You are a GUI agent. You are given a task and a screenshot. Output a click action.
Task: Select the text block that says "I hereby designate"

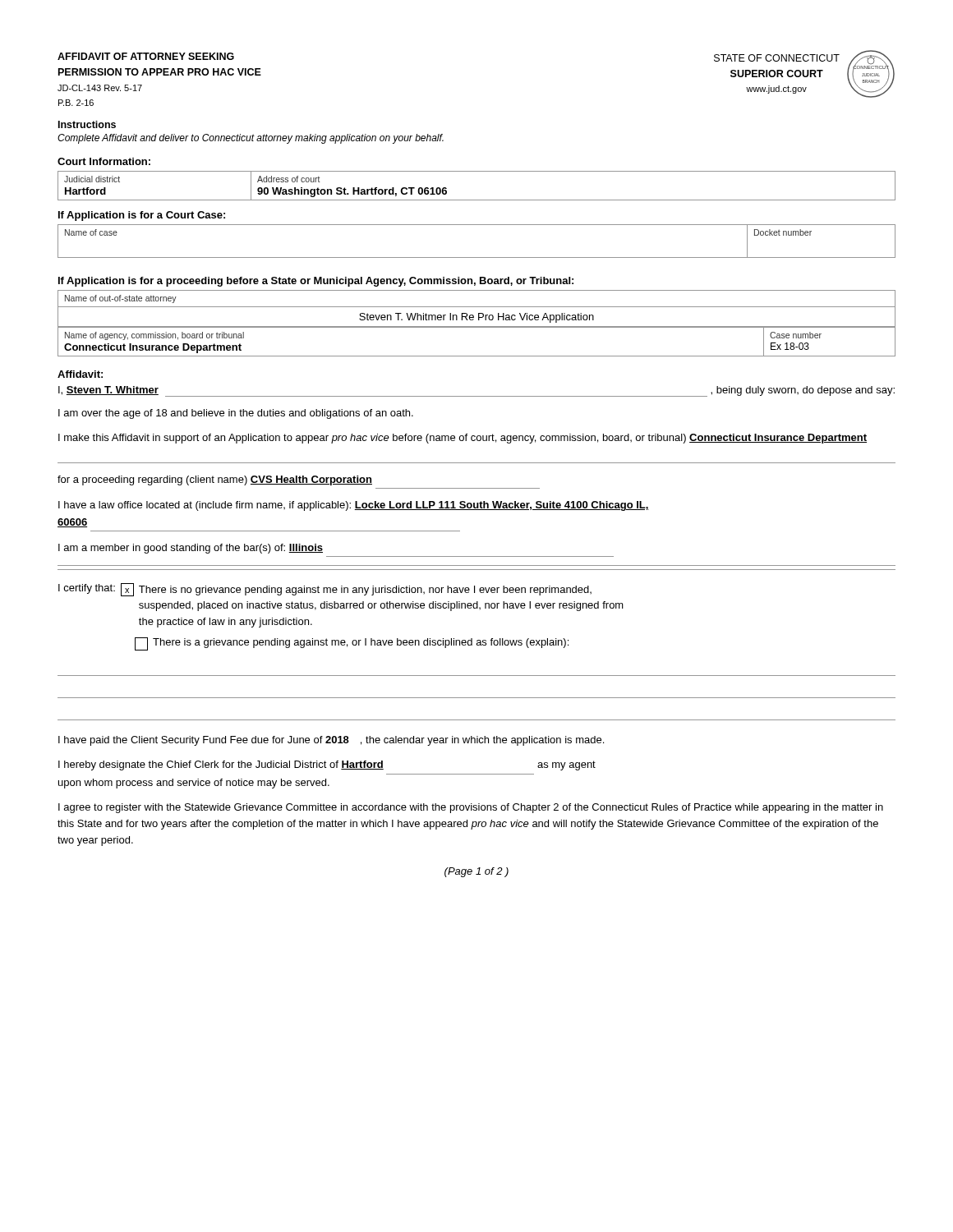point(326,773)
